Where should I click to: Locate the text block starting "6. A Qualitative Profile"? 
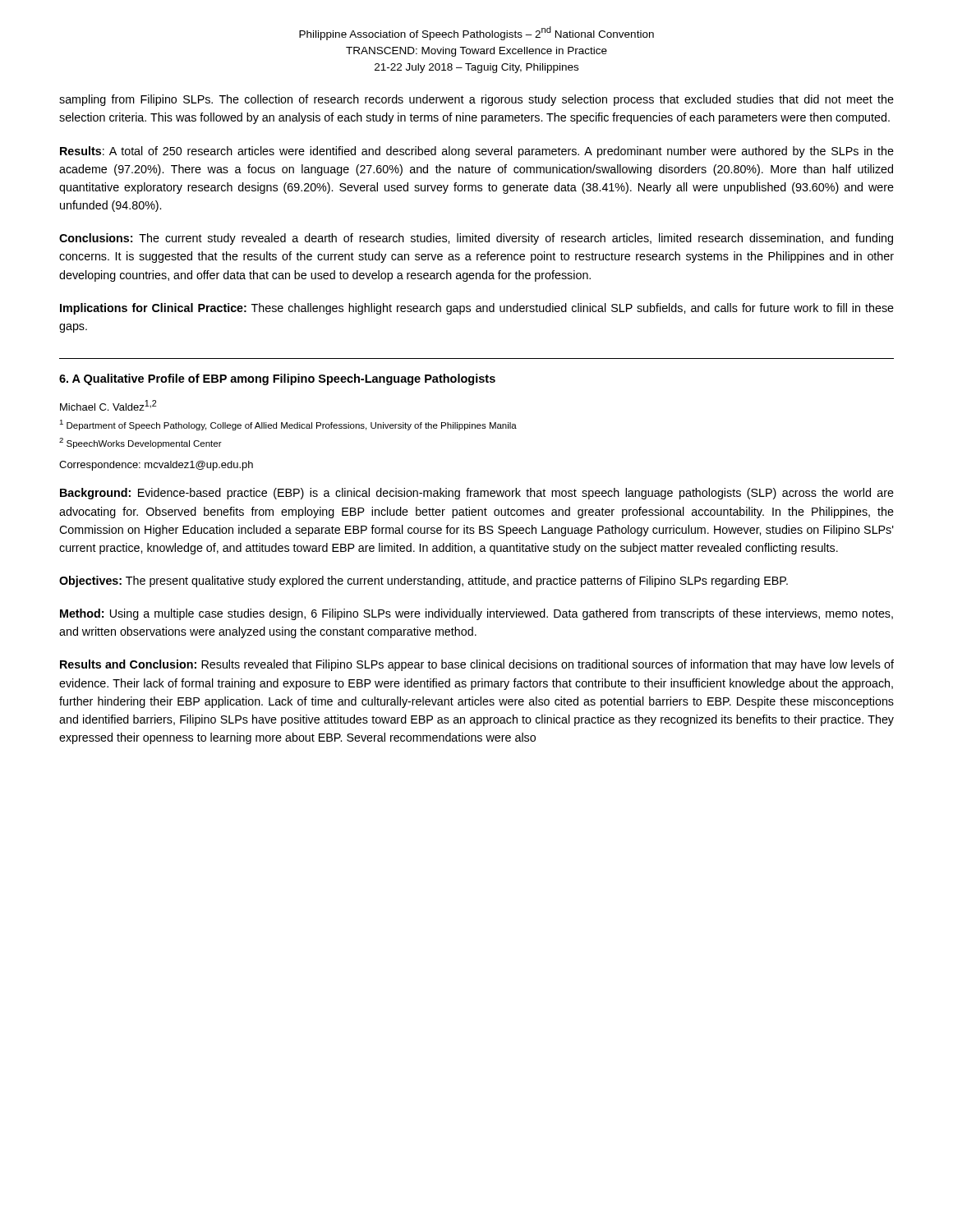click(x=277, y=379)
